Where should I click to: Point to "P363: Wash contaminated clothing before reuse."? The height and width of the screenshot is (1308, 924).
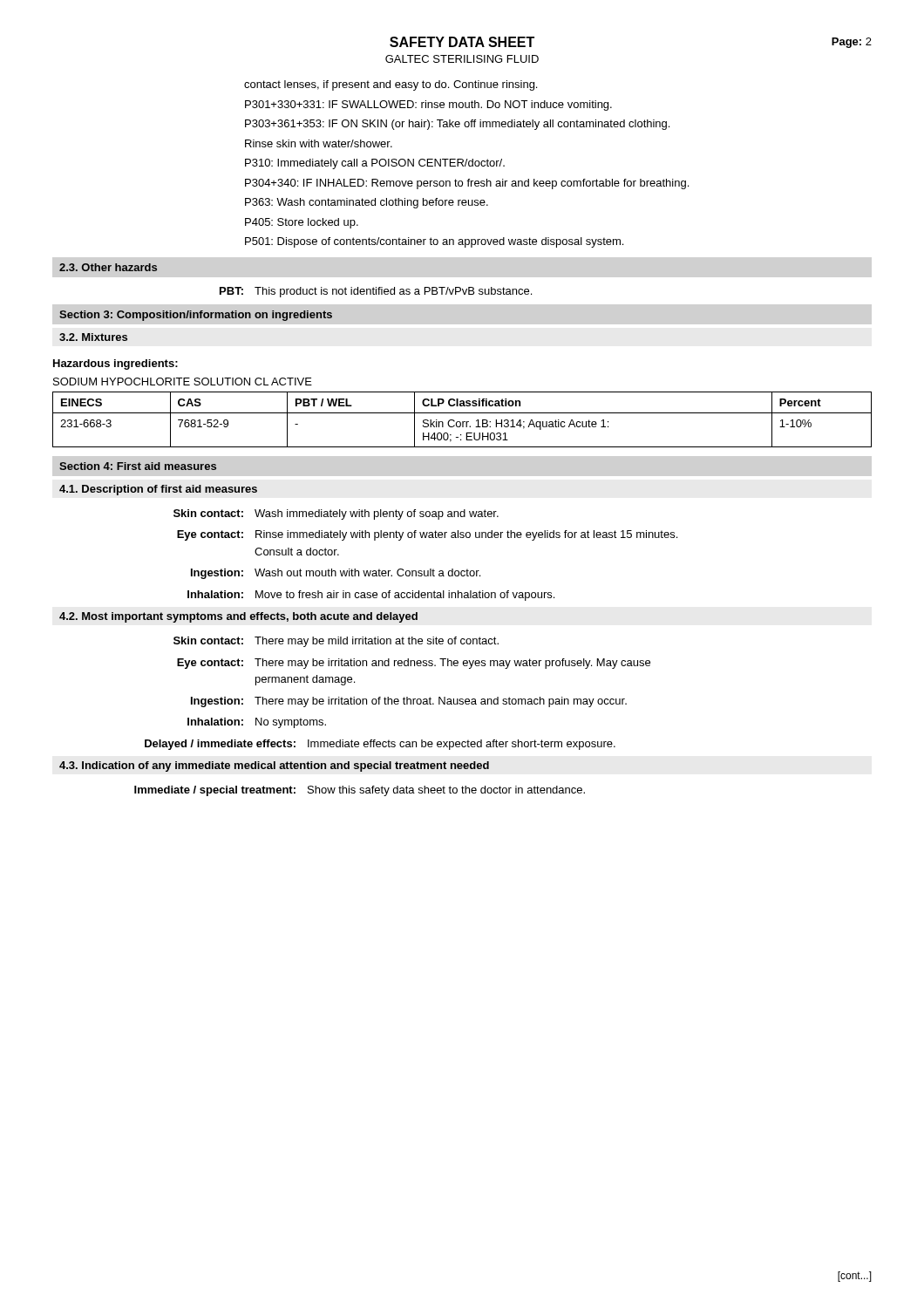[366, 202]
